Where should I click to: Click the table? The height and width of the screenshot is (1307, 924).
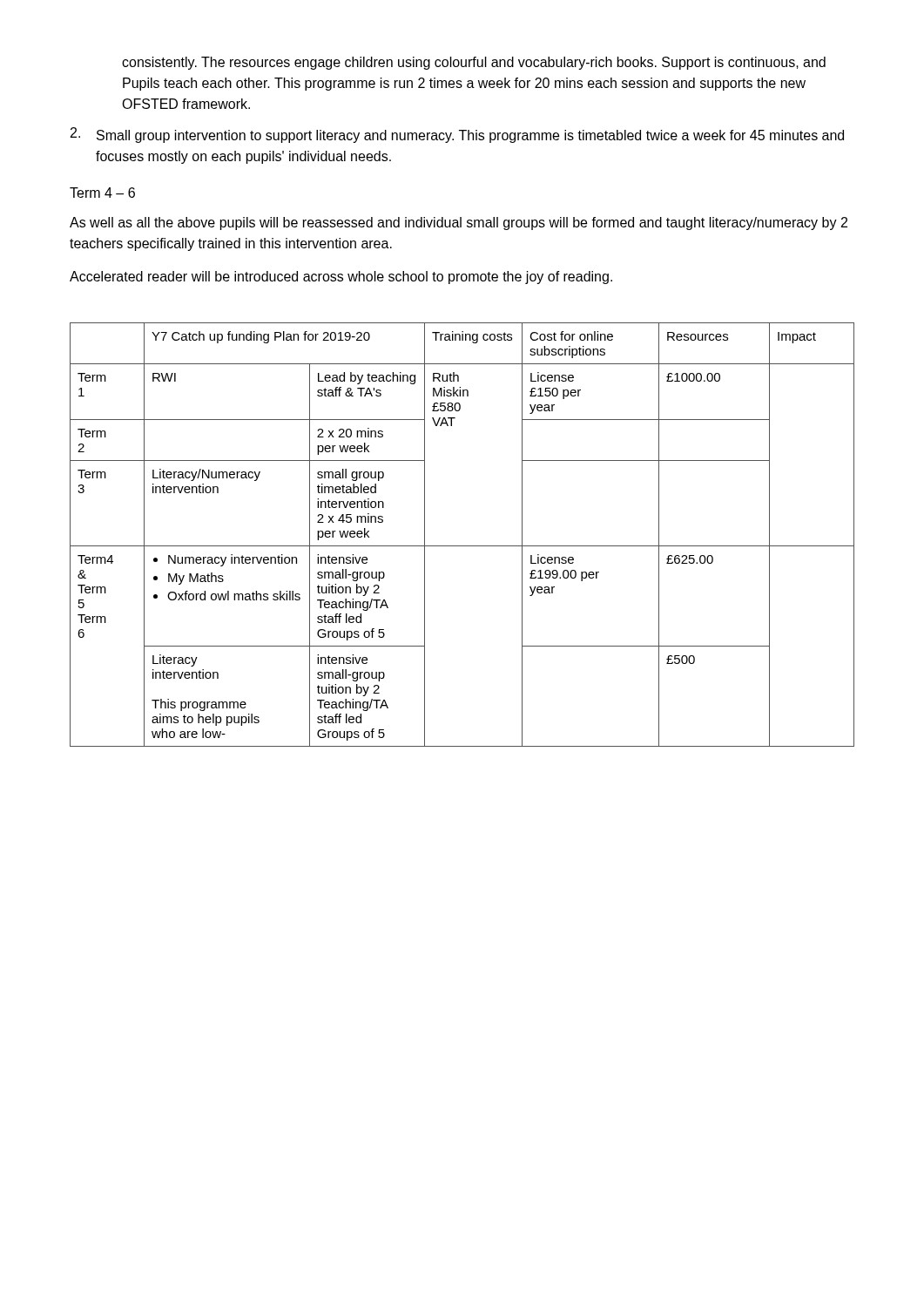pyautogui.click(x=462, y=535)
